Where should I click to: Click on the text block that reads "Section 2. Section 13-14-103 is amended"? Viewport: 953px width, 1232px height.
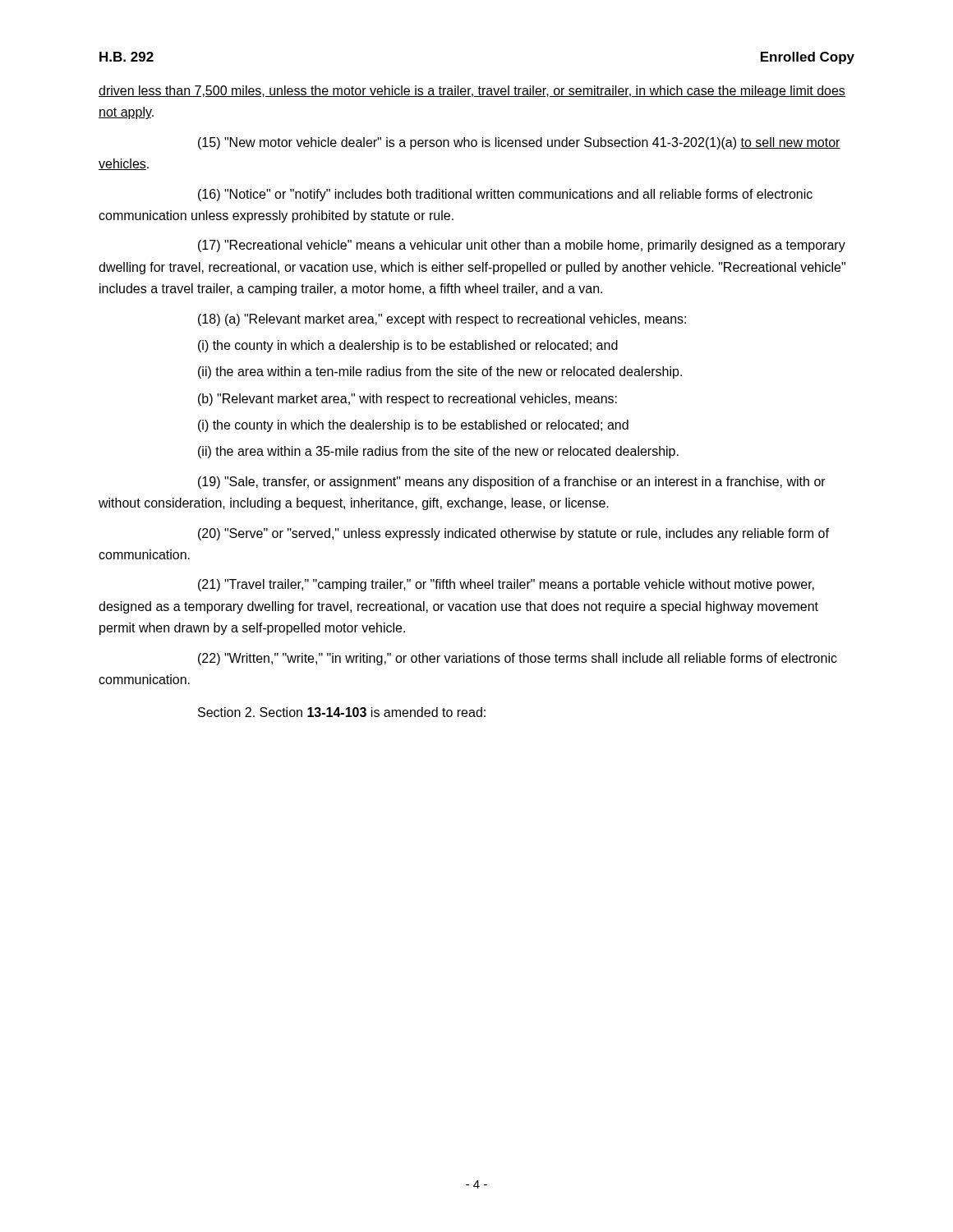point(342,713)
